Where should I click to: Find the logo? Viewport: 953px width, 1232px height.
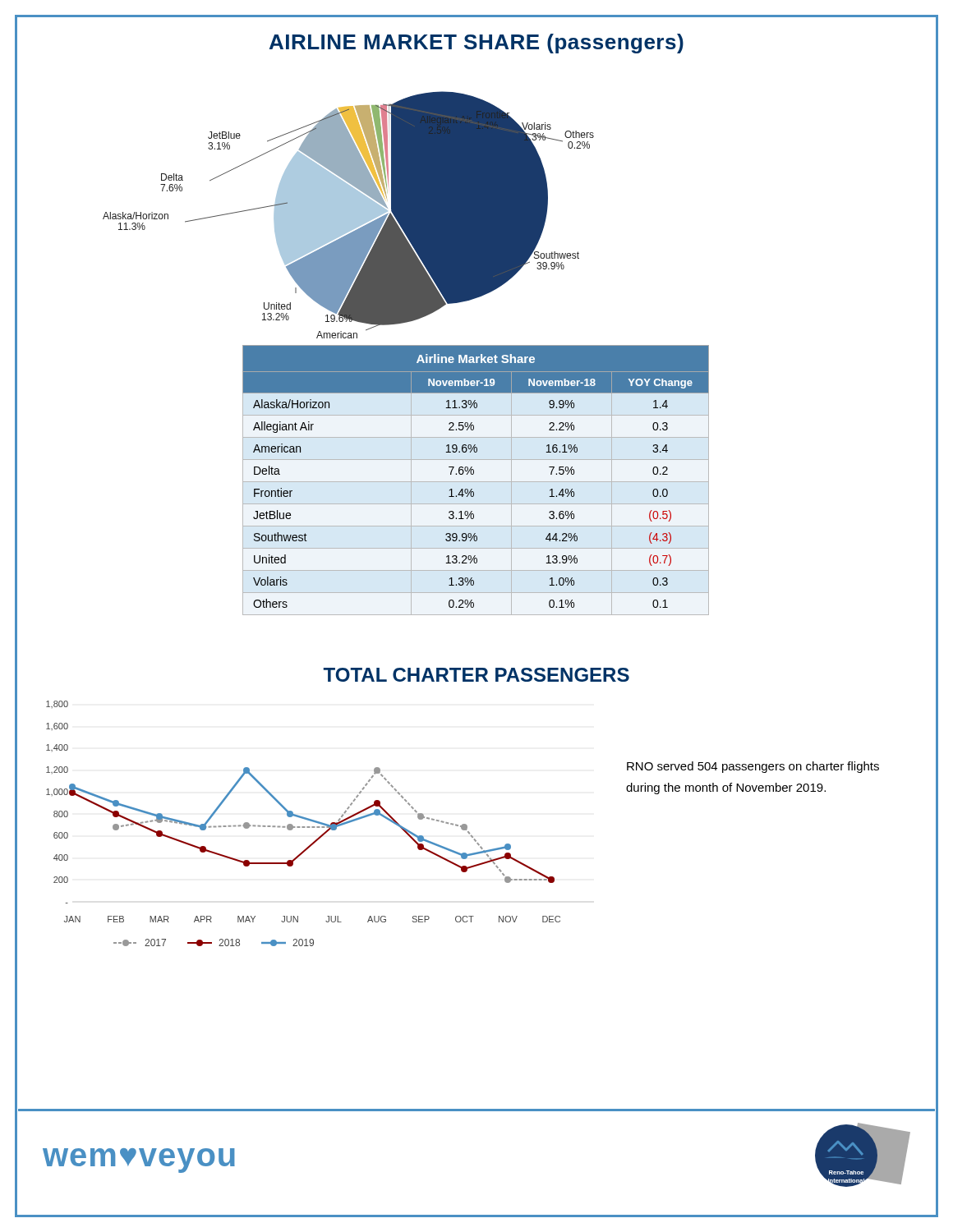click(476, 1154)
